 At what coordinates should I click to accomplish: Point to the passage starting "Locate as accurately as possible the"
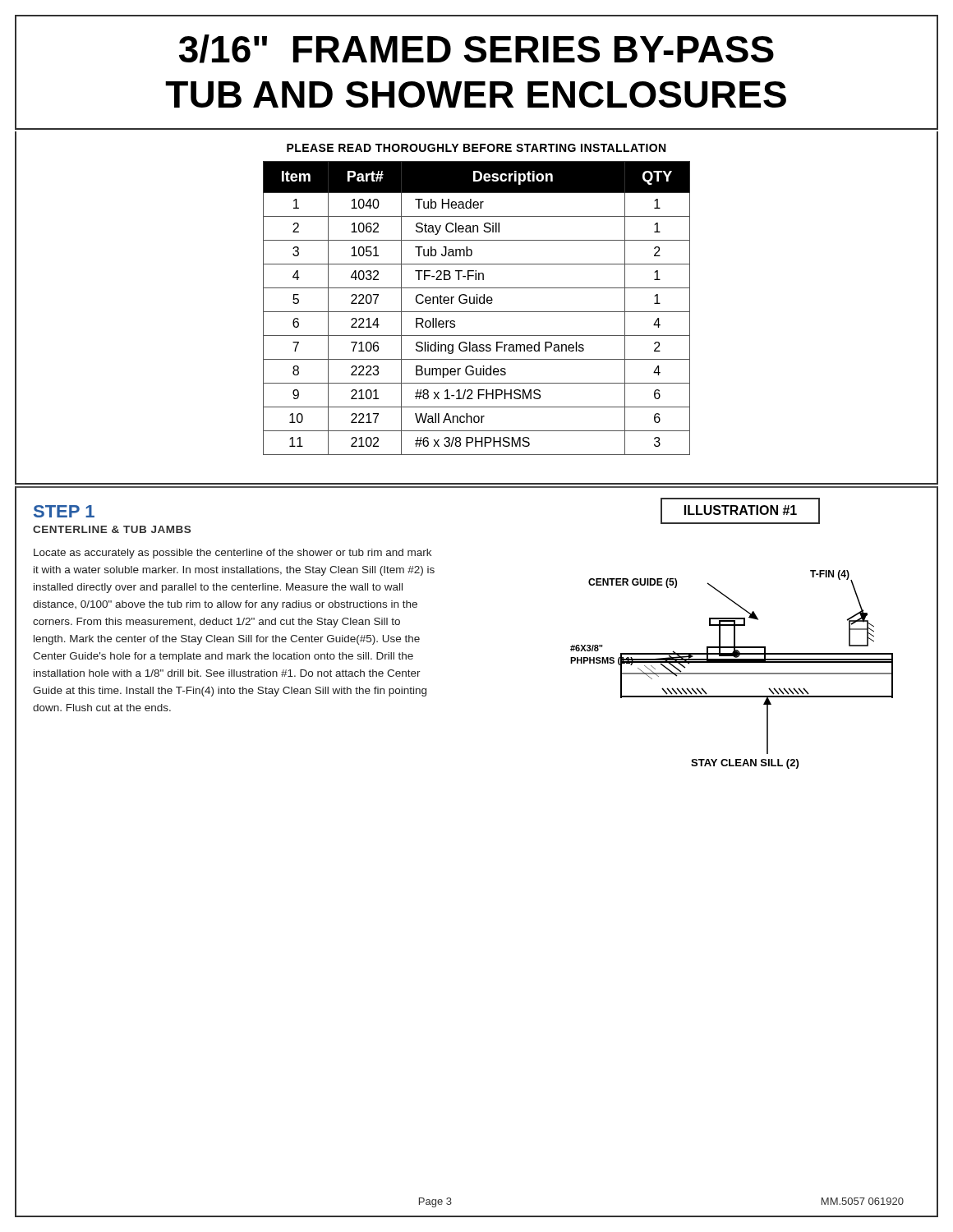(234, 630)
